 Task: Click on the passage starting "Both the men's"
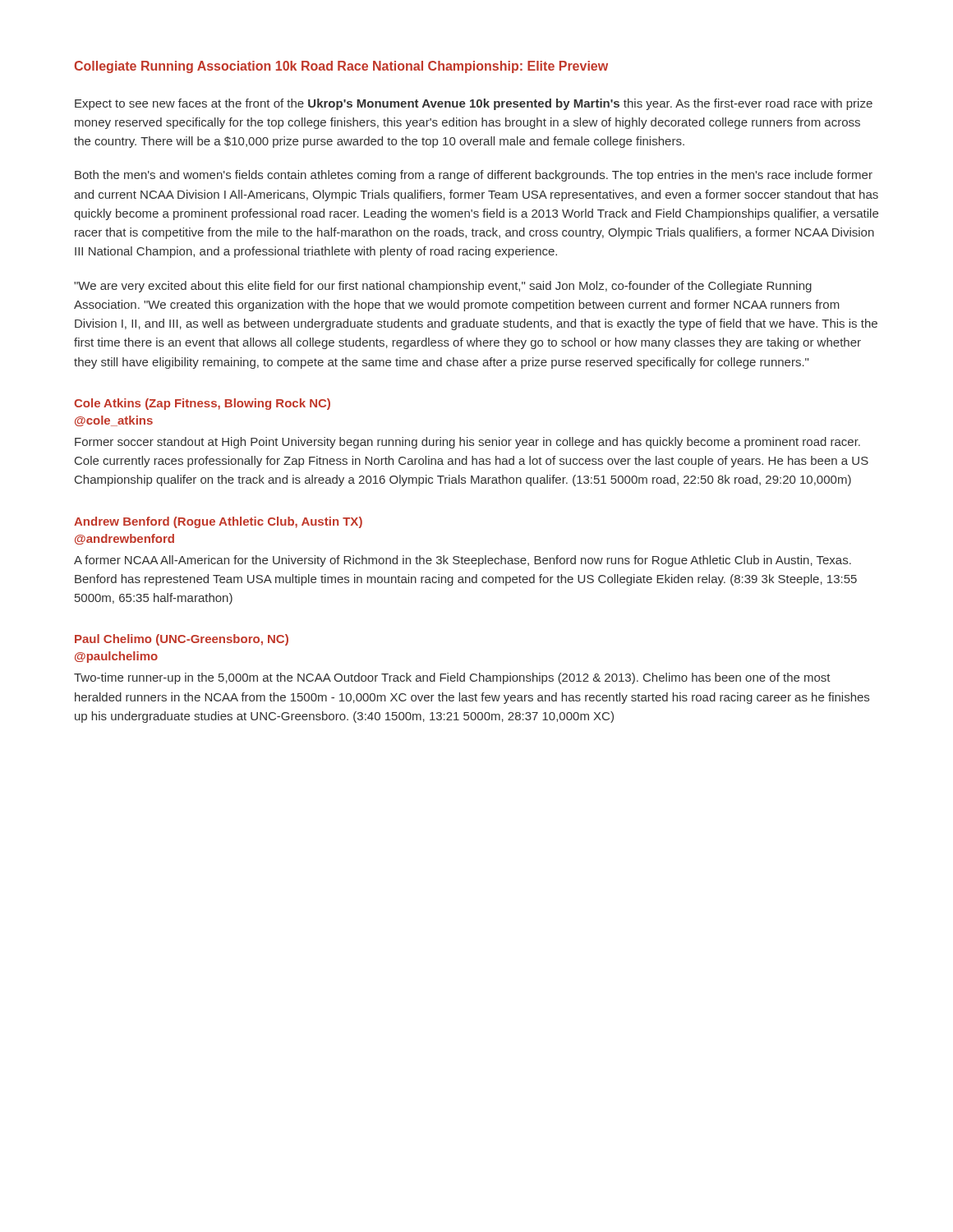coord(476,213)
